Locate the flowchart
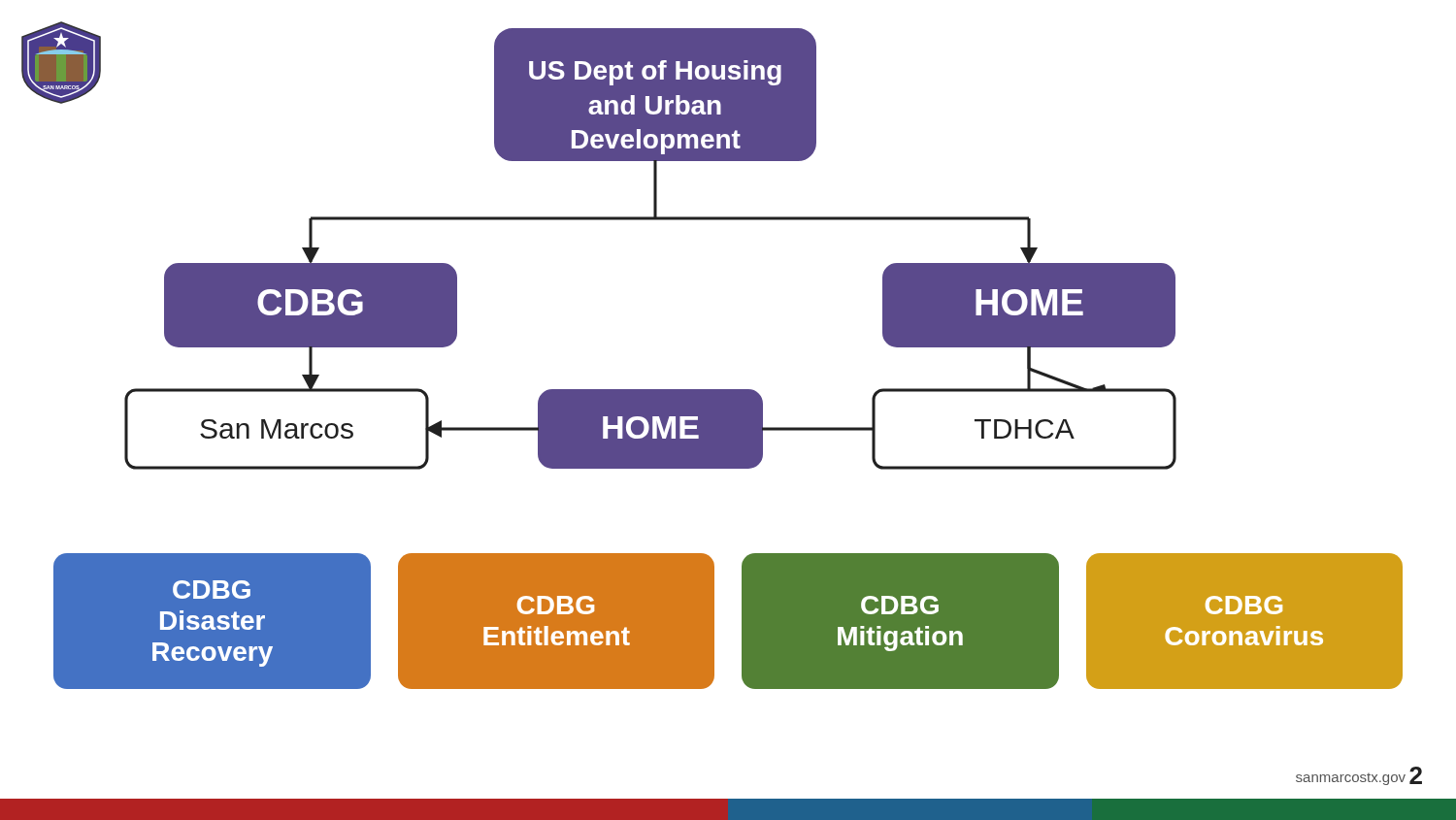 click(728, 272)
